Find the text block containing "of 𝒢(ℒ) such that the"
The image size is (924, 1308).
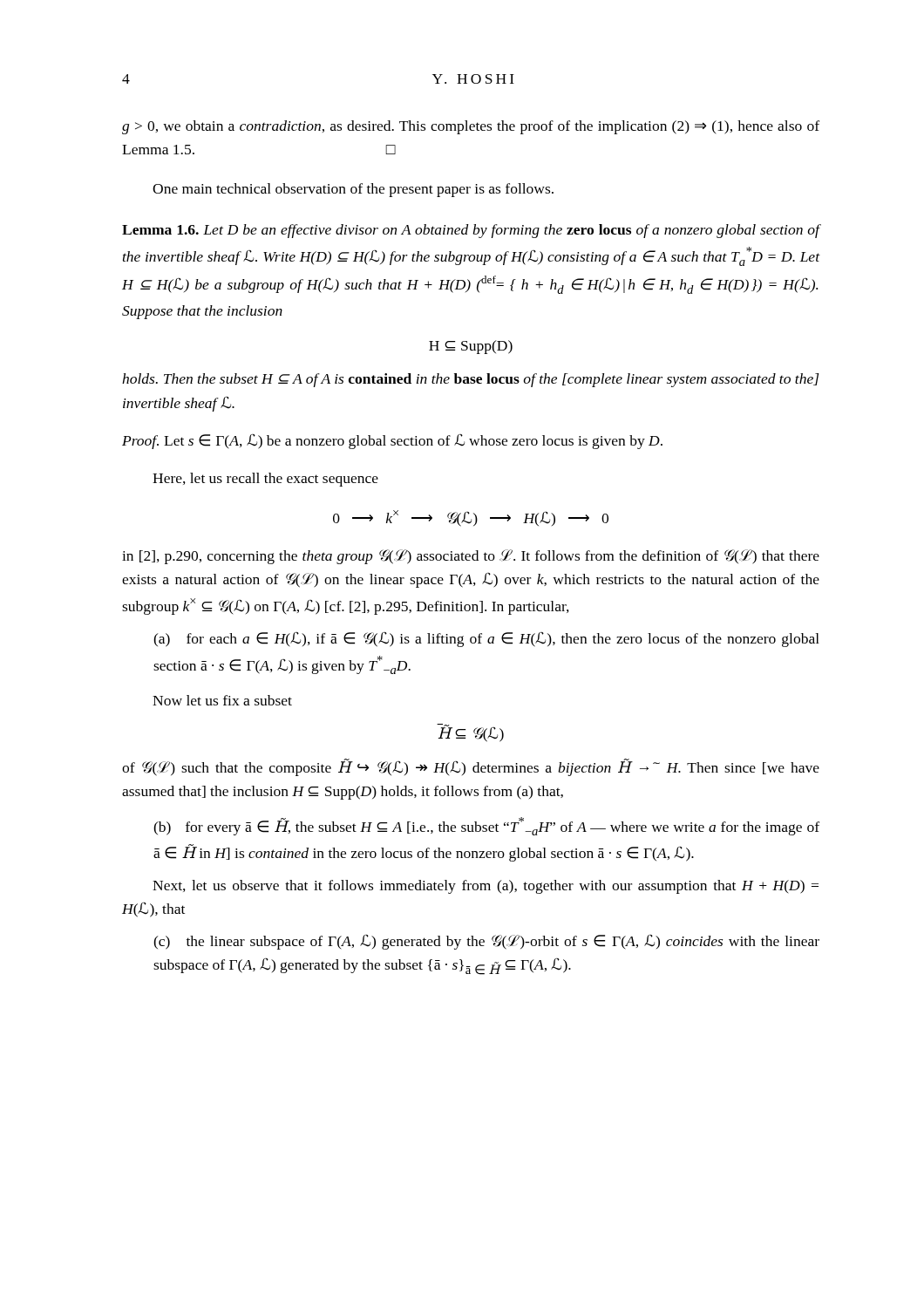pyautogui.click(x=471, y=778)
